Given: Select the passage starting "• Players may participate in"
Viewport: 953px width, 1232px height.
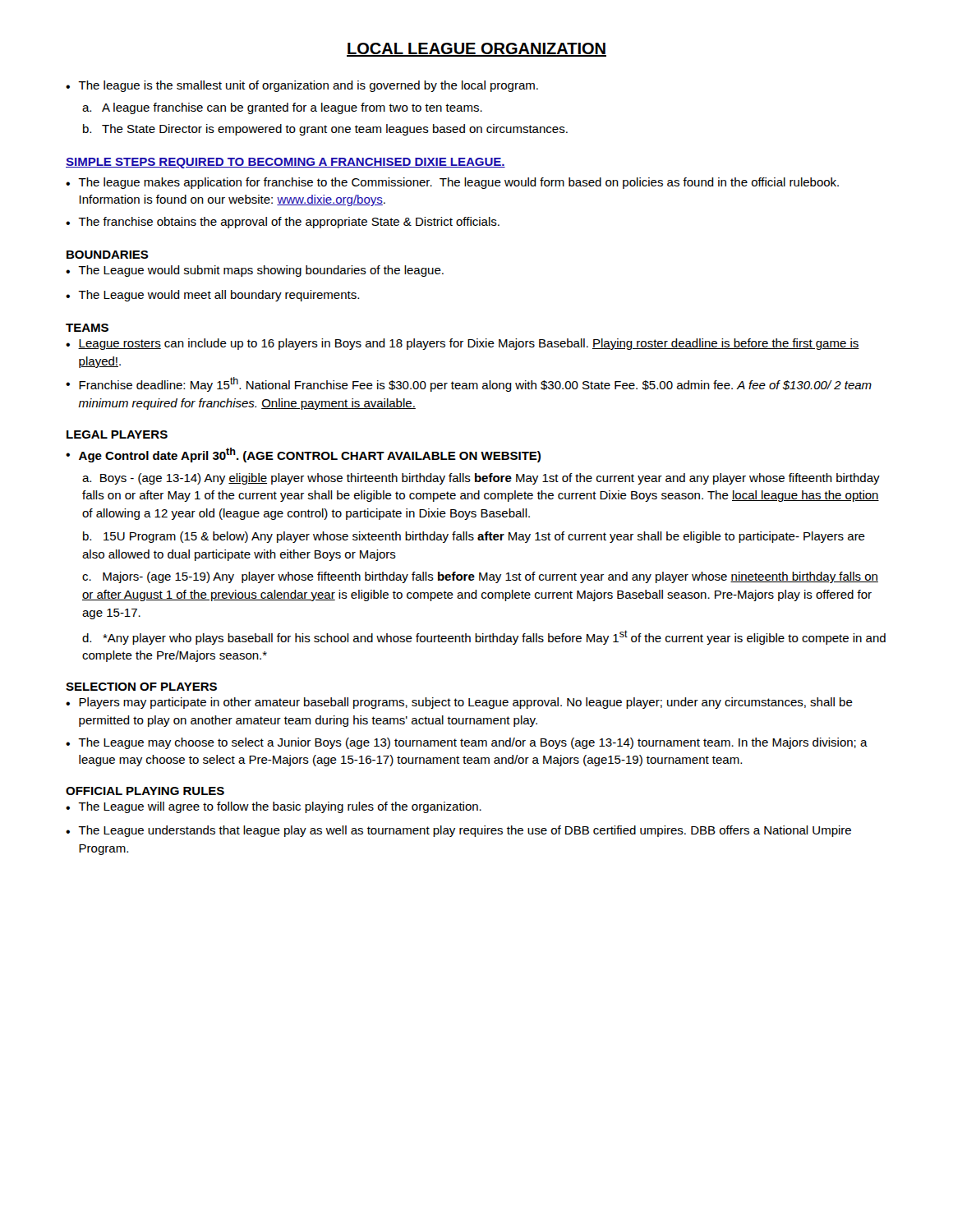Looking at the screenshot, I should click(x=476, y=711).
